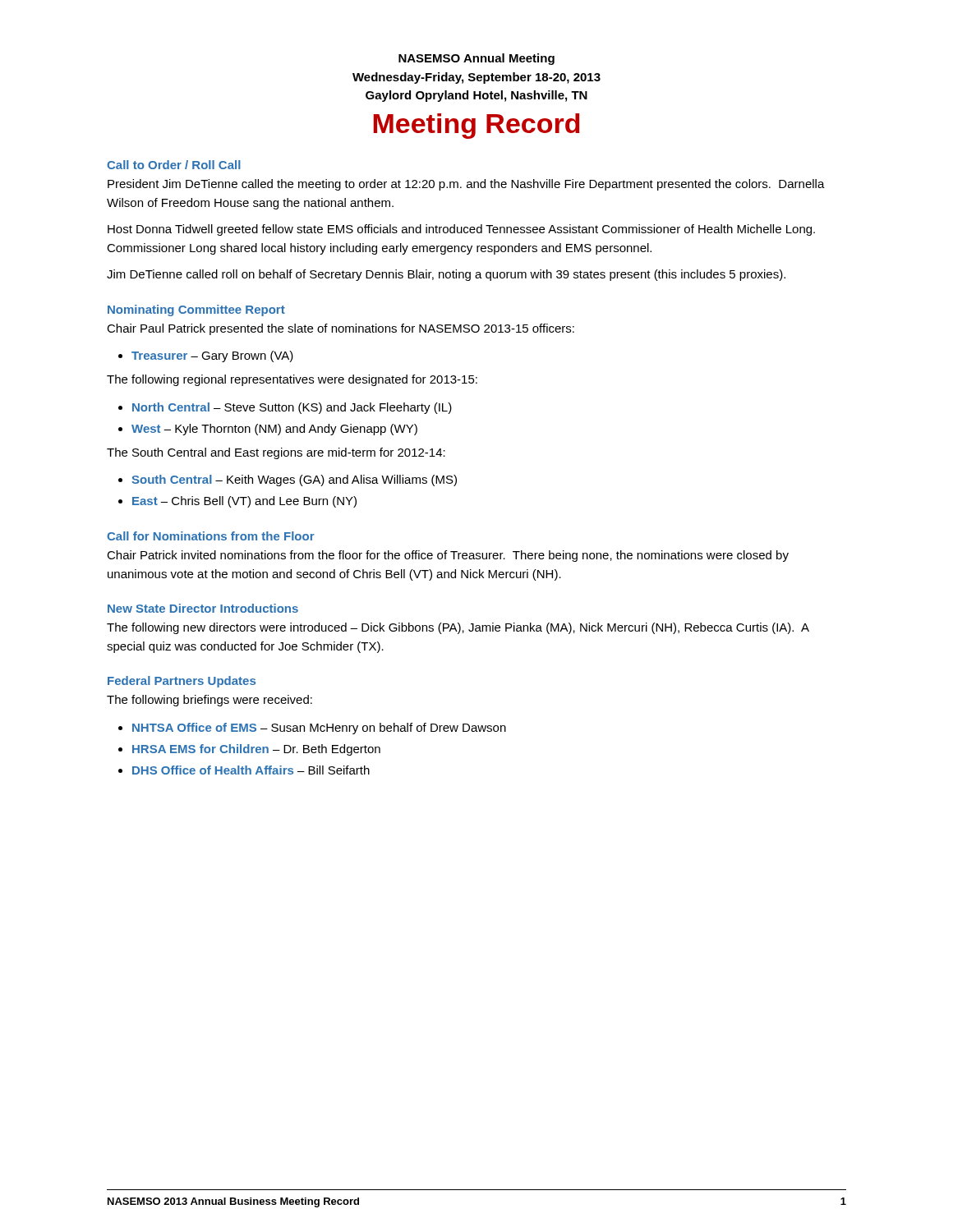Point to the block beginning "Host Donna Tidwell greeted"
Viewport: 953px width, 1232px height.
(x=463, y=238)
